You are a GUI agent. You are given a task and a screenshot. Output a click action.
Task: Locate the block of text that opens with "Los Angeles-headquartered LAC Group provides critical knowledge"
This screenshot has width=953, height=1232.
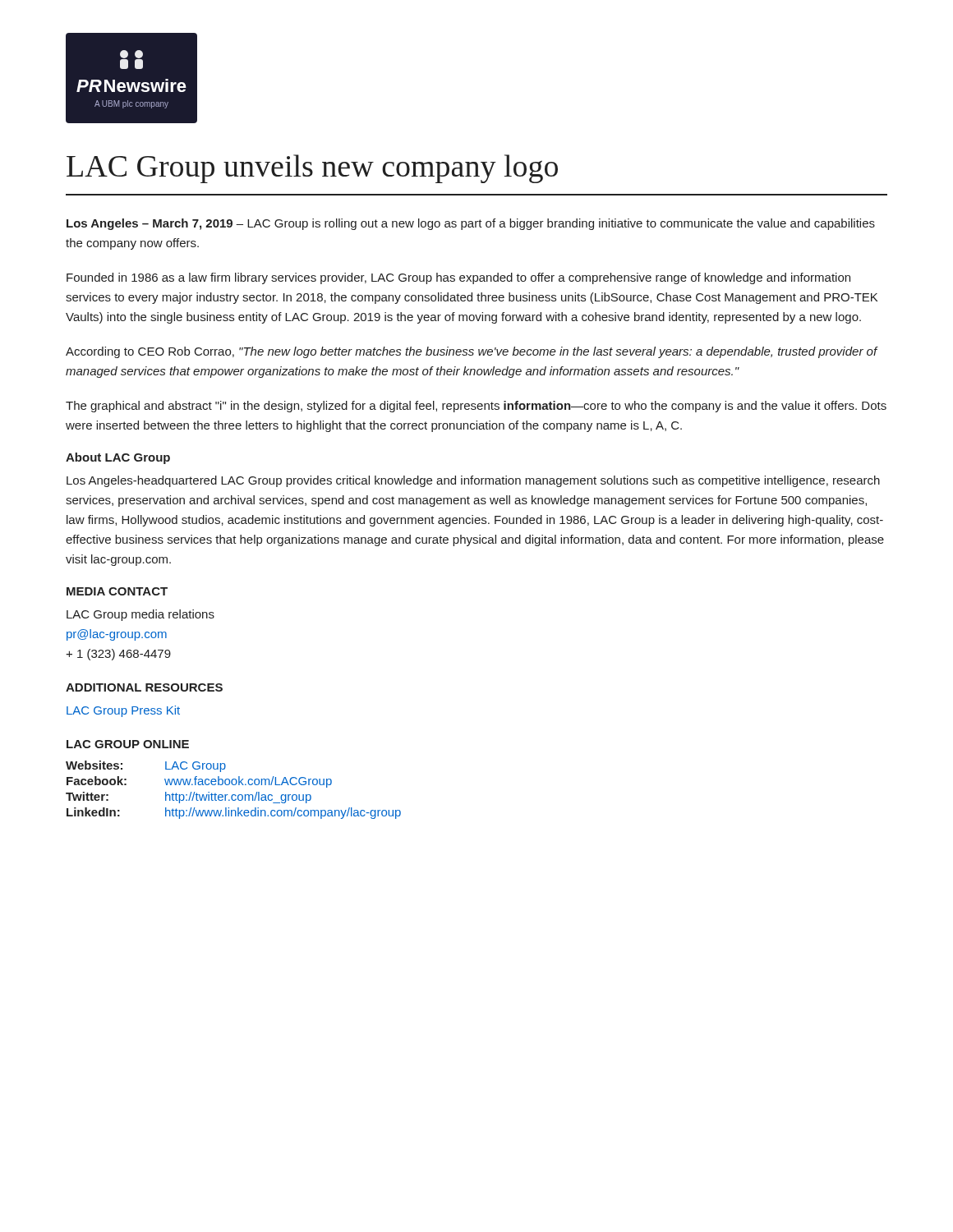tap(475, 519)
